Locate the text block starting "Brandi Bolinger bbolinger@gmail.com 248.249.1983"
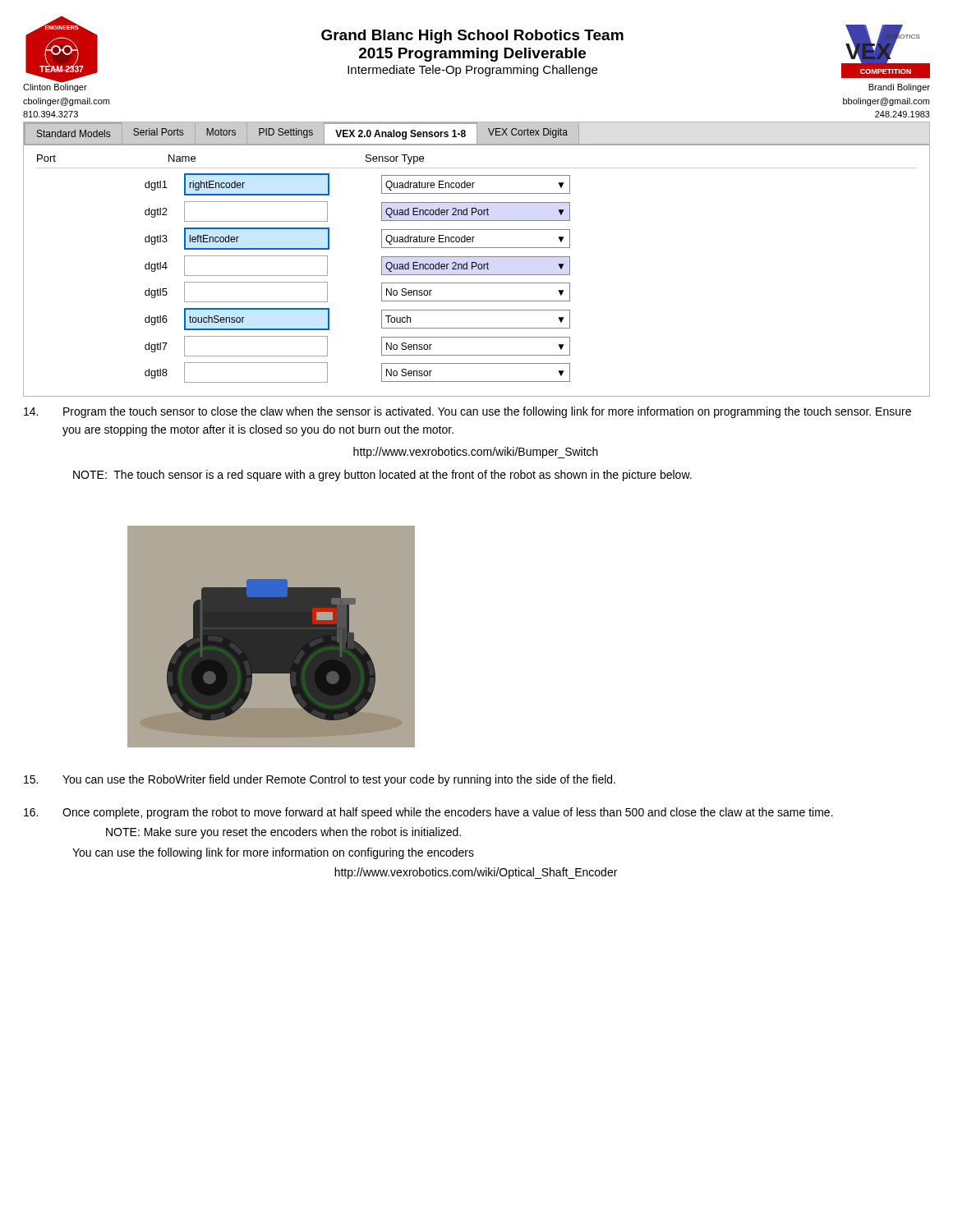 point(886,101)
